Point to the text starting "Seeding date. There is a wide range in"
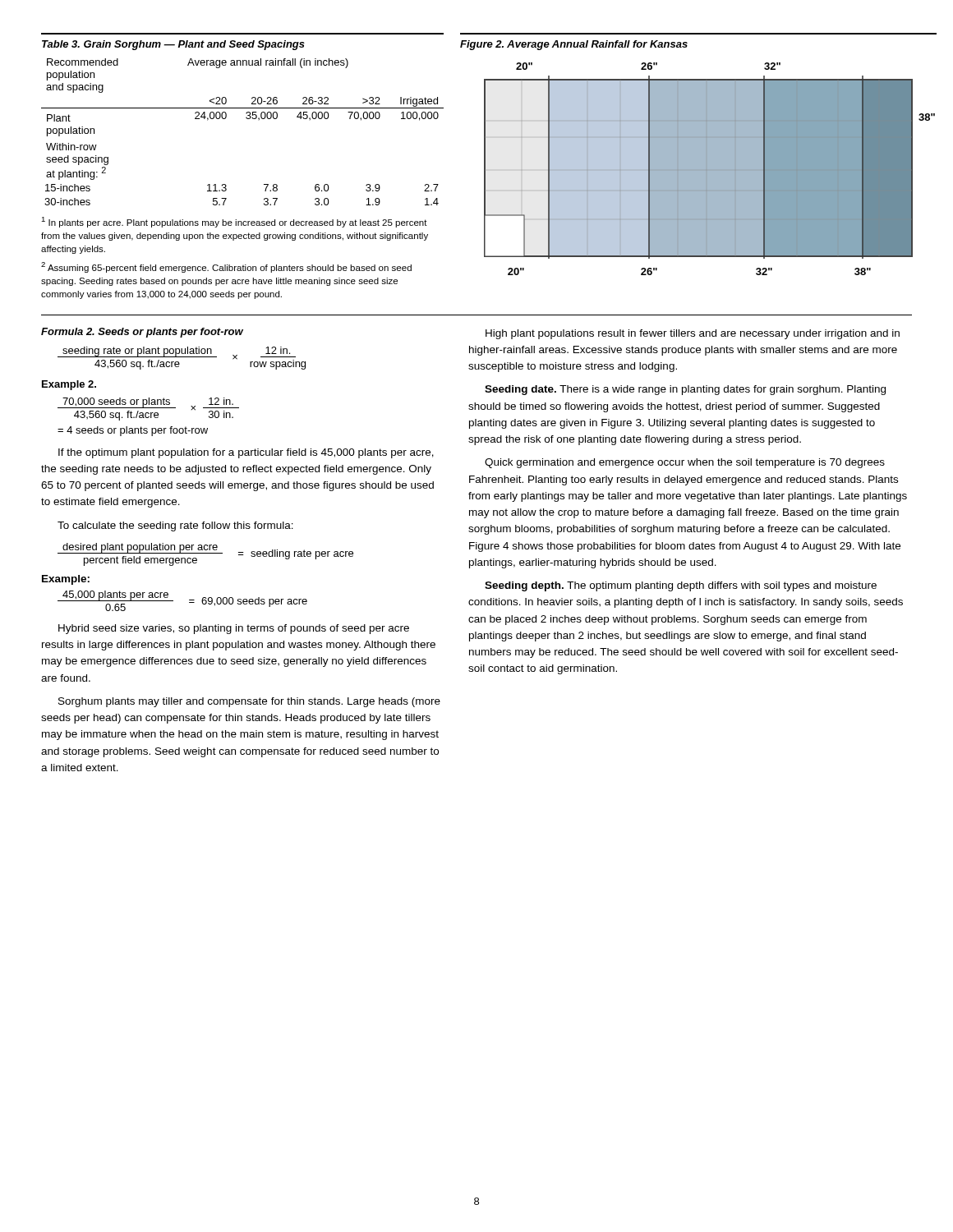Image resolution: width=953 pixels, height=1232 pixels. pyautogui.click(x=677, y=414)
